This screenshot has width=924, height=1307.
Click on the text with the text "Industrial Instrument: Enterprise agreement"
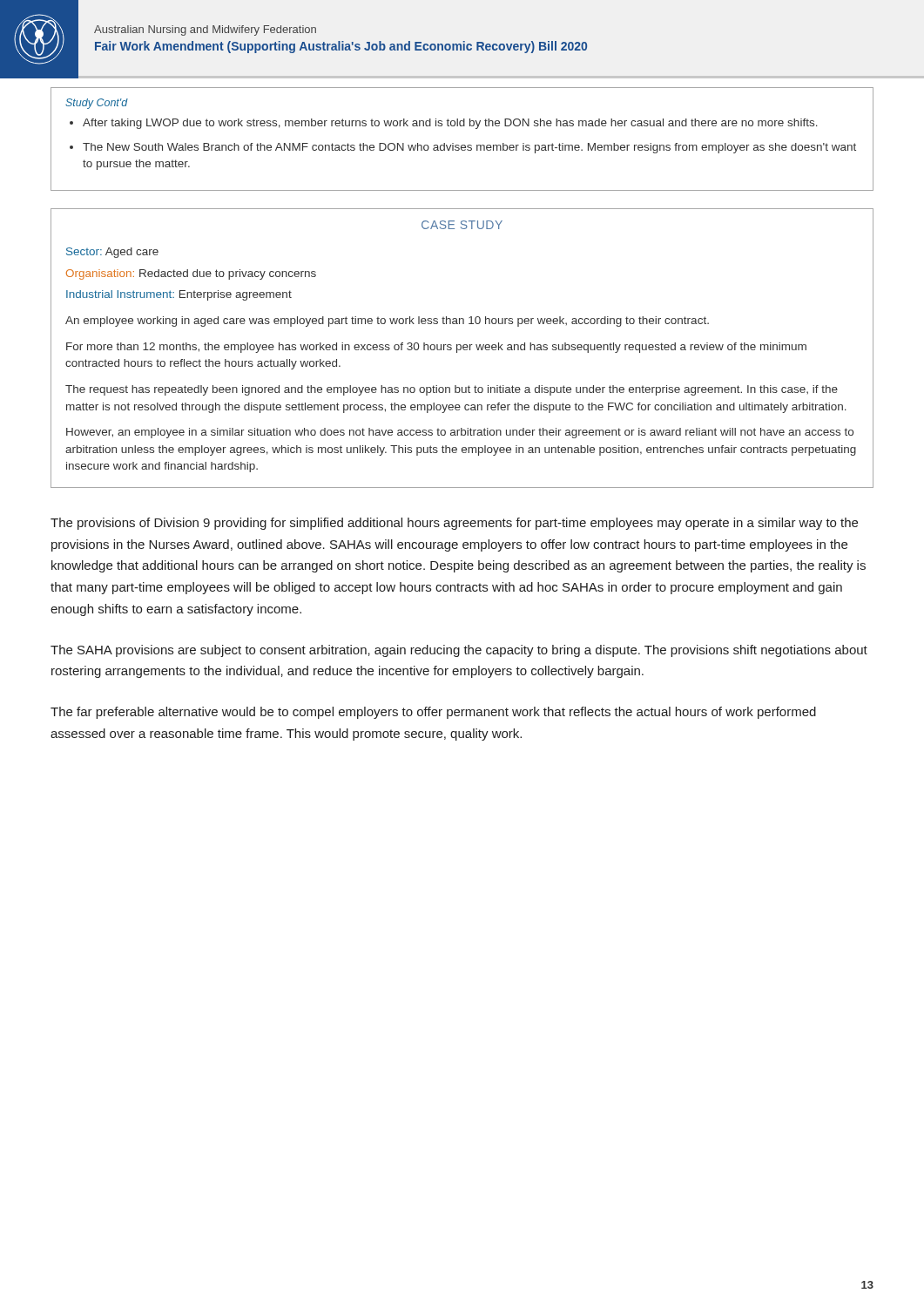pos(178,294)
